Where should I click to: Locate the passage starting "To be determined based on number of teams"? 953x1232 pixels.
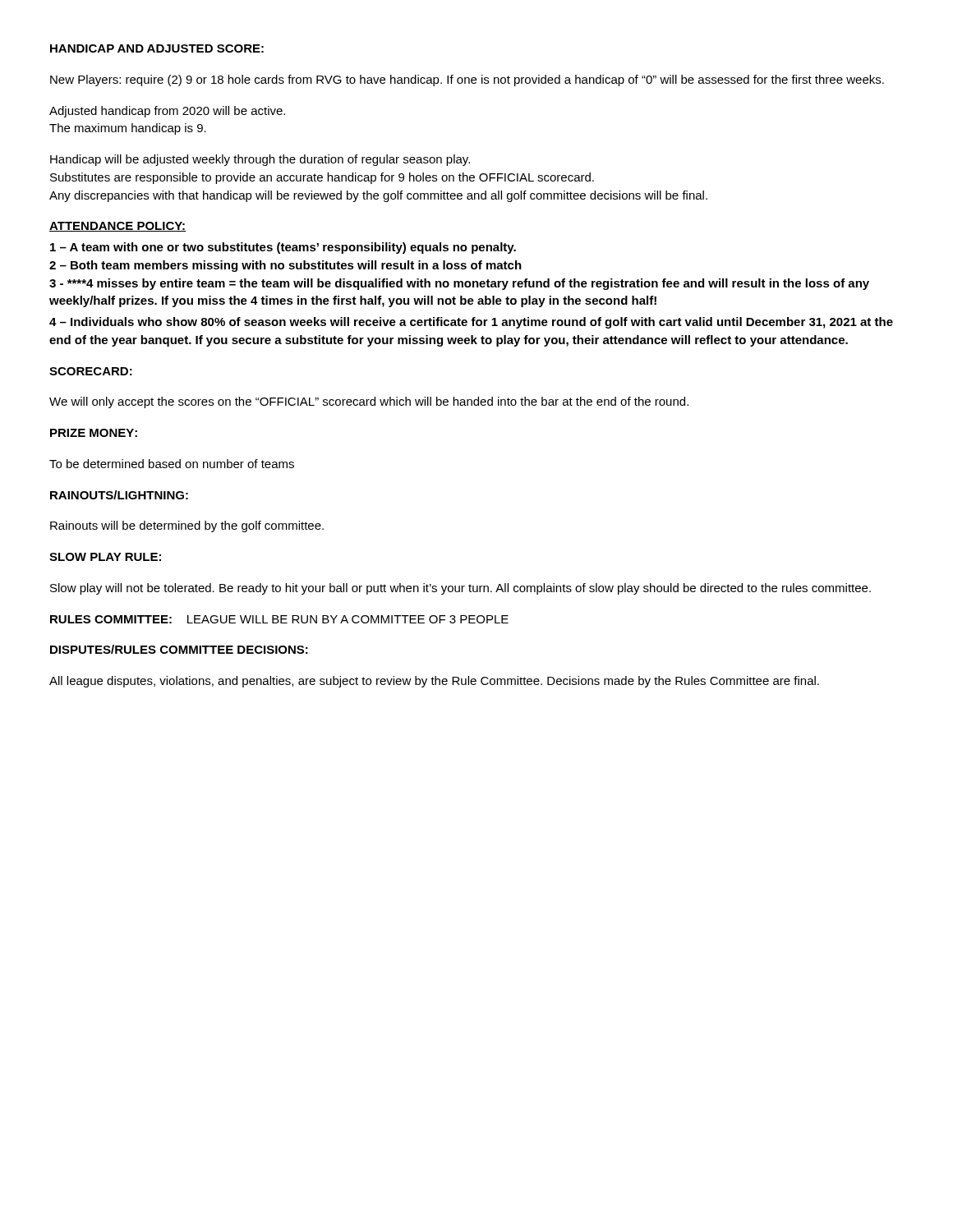[172, 464]
